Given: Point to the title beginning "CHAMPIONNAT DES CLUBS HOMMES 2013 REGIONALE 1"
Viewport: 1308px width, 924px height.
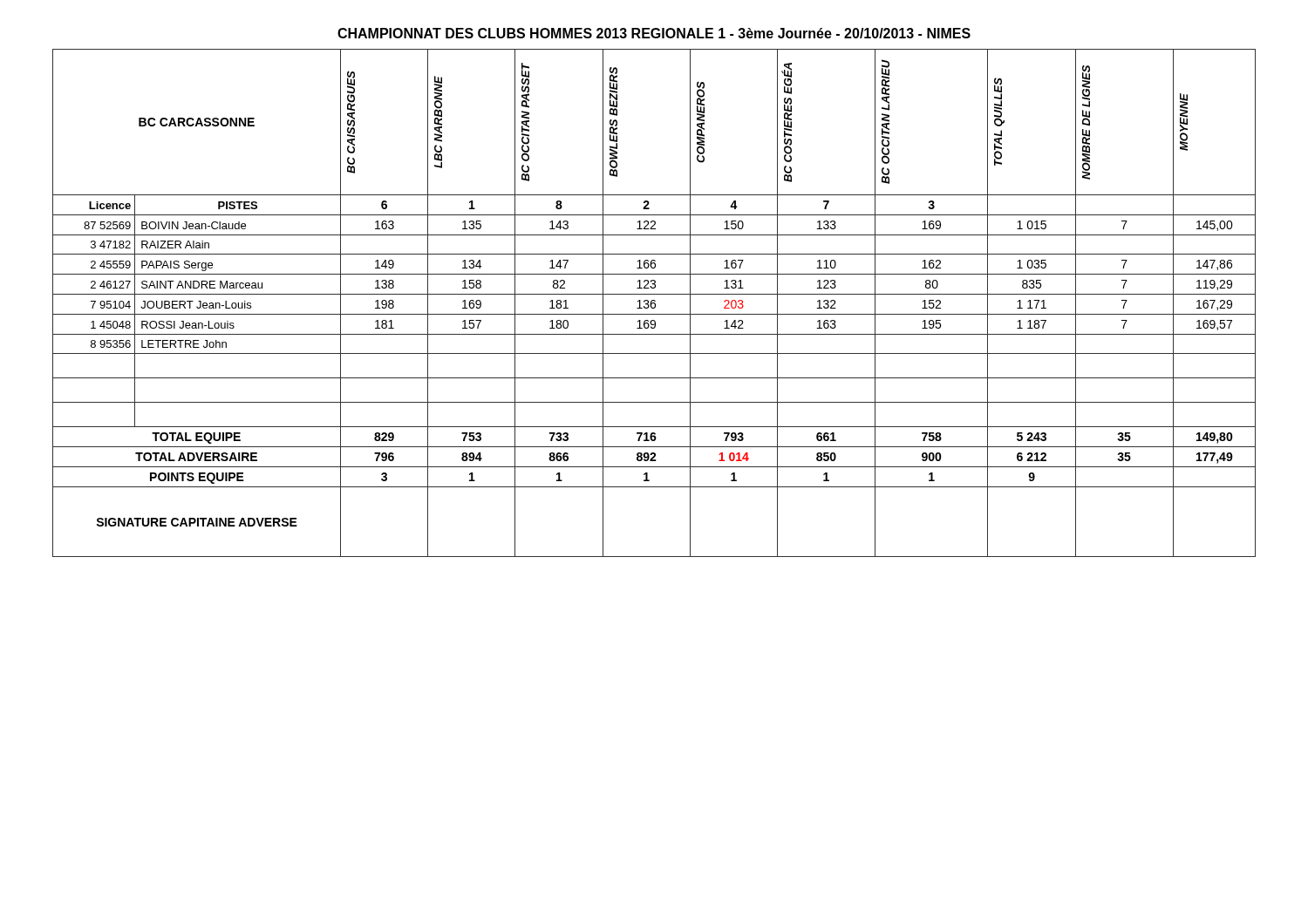Looking at the screenshot, I should 654,34.
